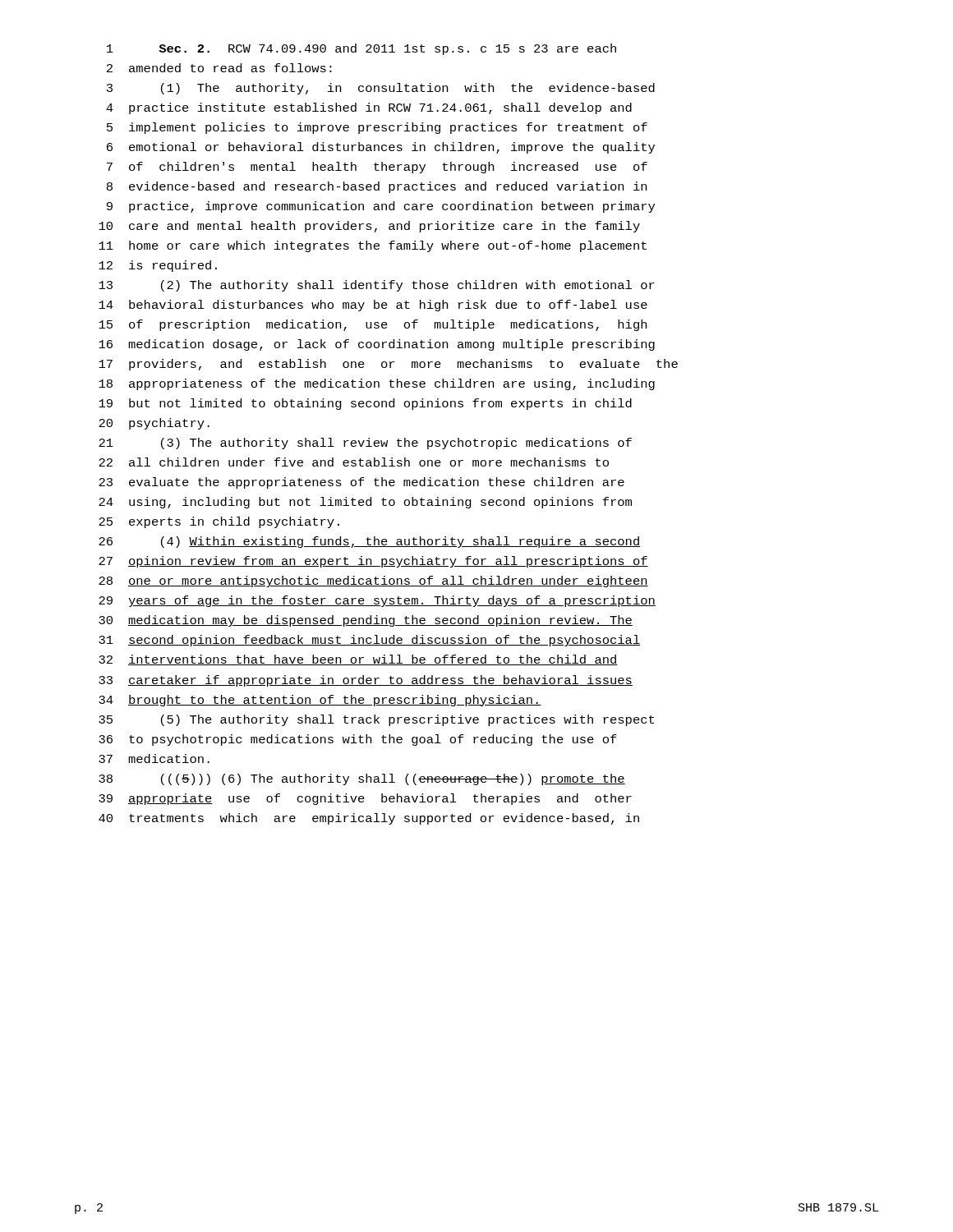
Task: Locate the element starting "1 Sec. 2. RCW 74.09.490"
Action: point(481,49)
